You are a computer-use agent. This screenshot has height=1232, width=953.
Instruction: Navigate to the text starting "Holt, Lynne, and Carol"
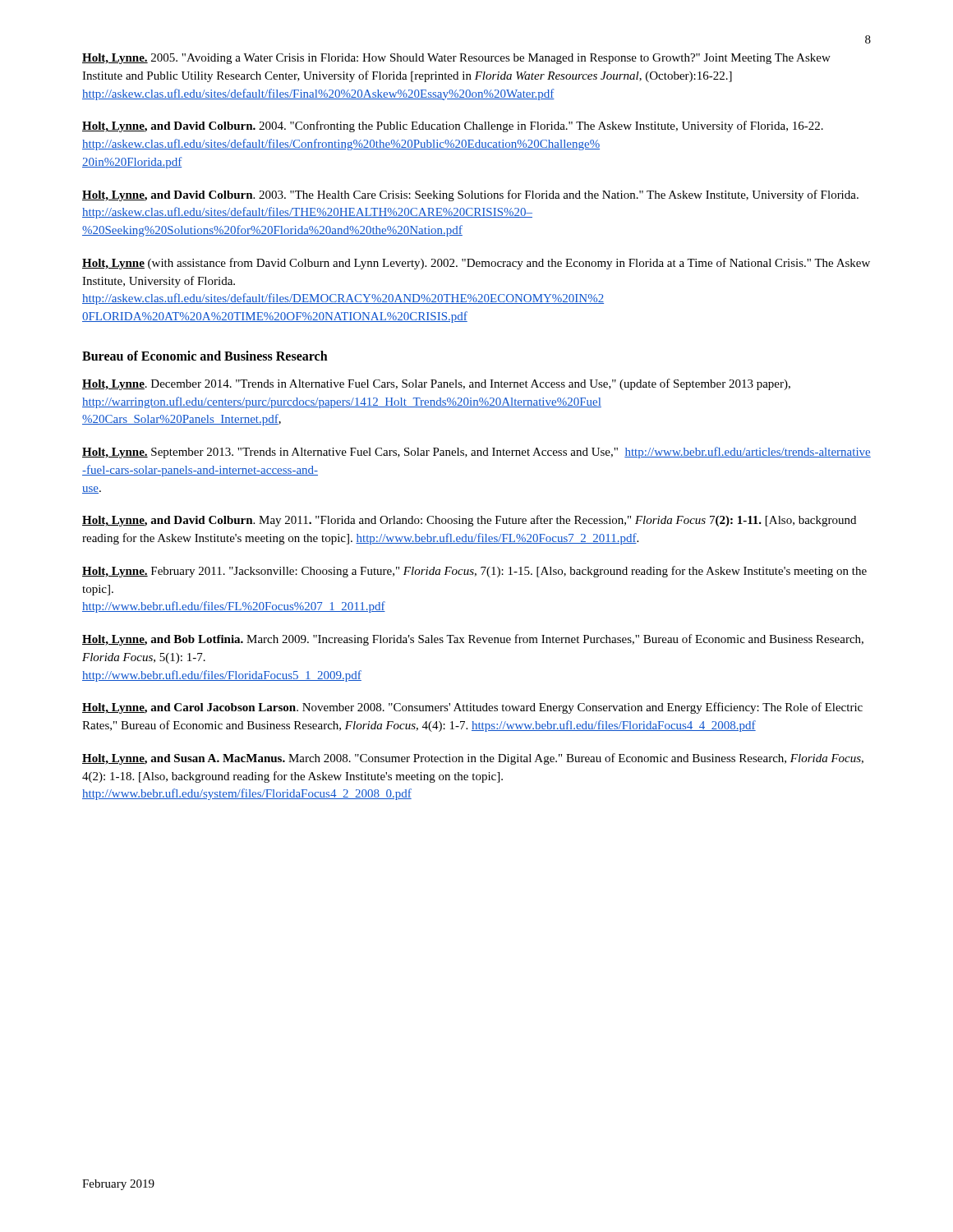472,716
